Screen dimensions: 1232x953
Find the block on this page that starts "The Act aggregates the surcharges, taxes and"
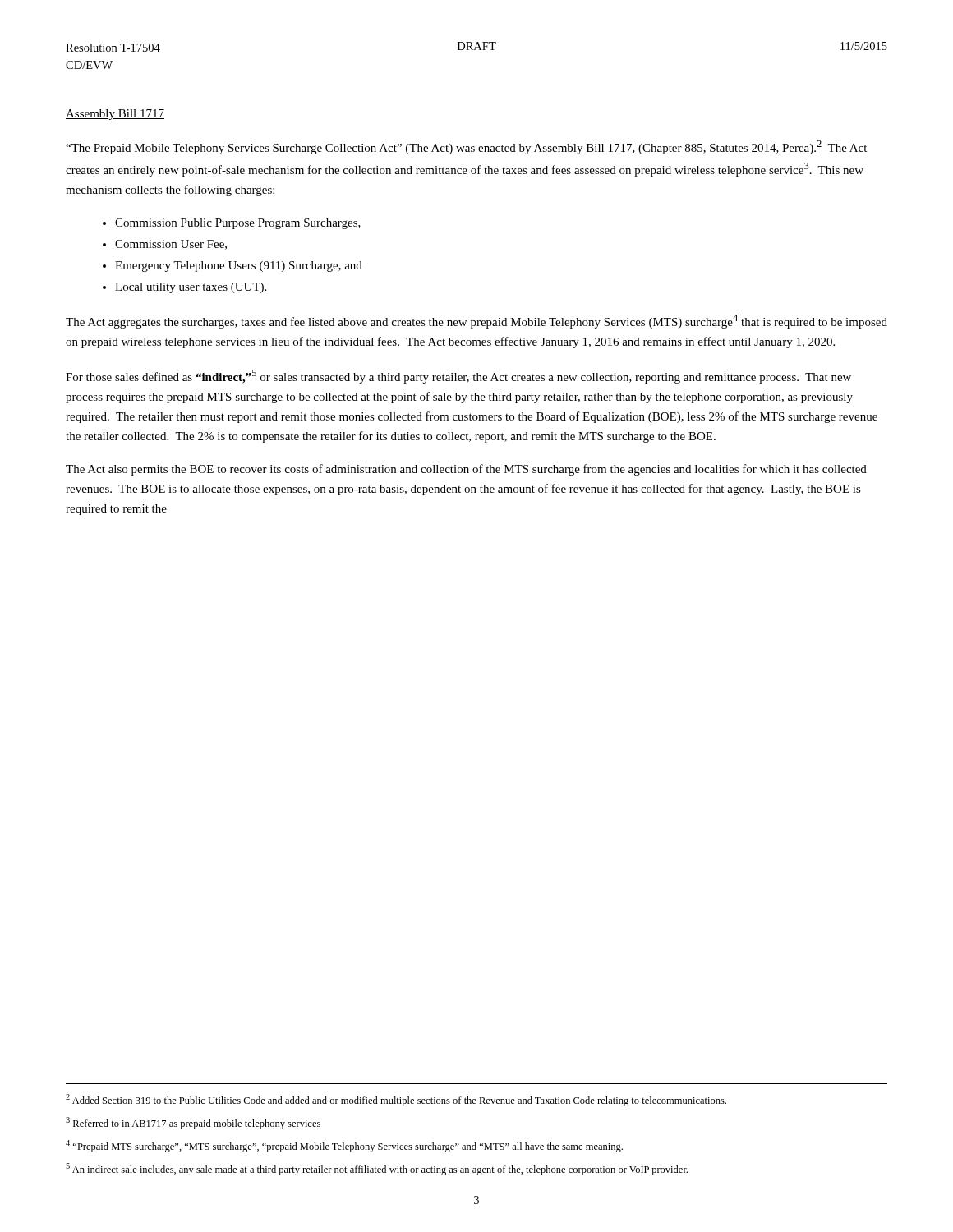click(476, 330)
